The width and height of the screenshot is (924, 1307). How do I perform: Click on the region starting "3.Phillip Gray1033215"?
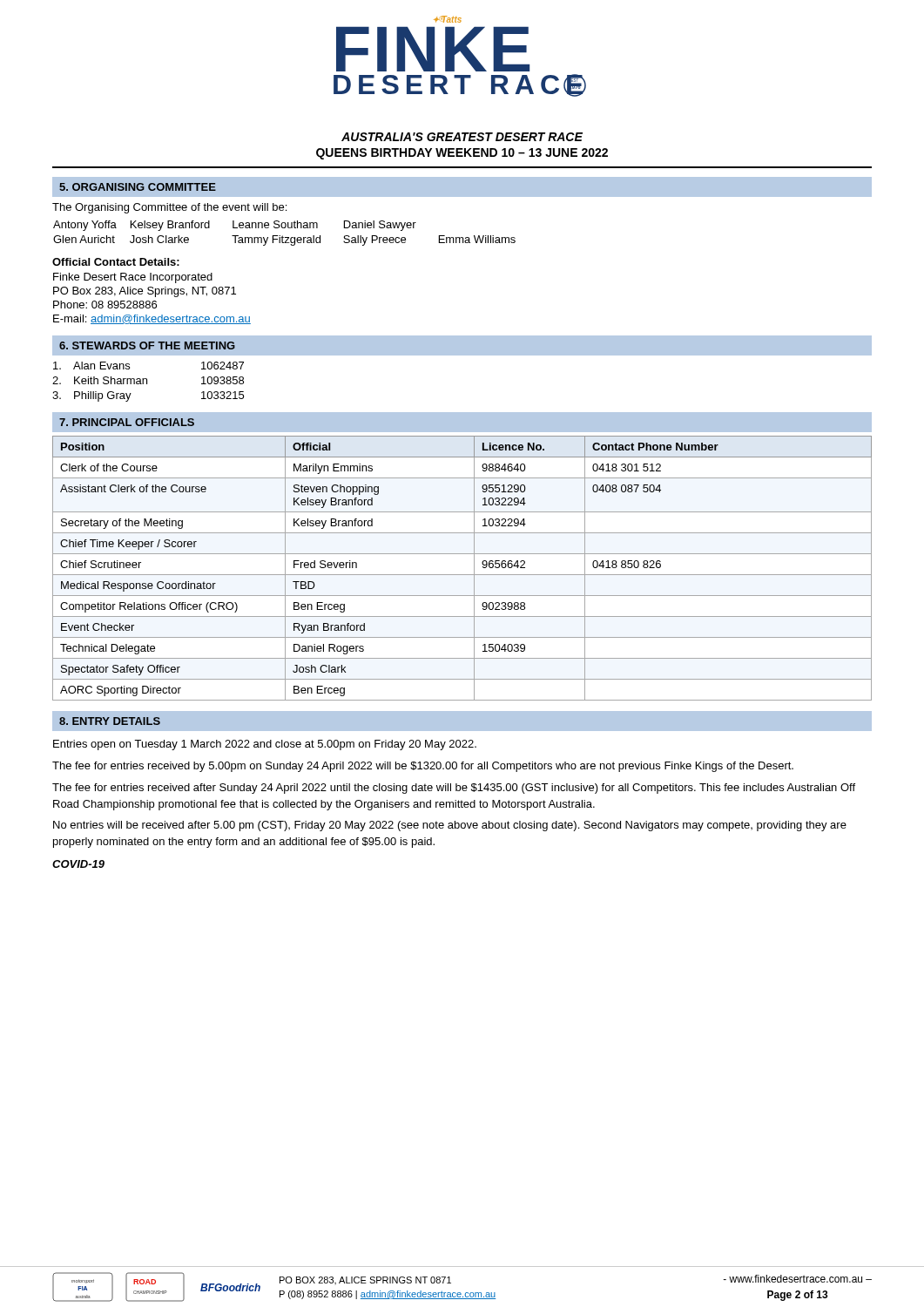pyautogui.click(x=148, y=395)
